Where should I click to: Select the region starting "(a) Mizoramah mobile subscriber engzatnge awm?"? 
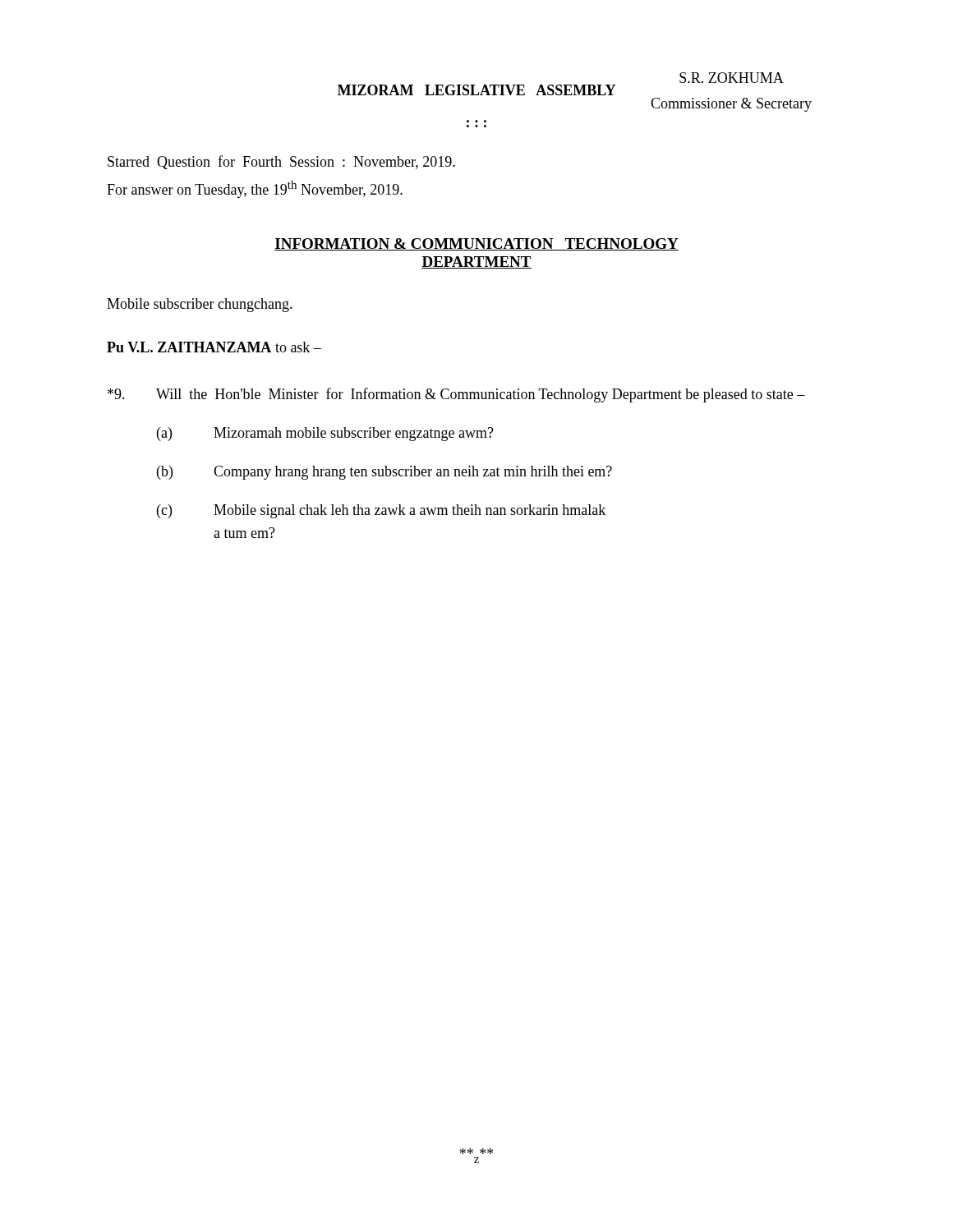point(501,433)
